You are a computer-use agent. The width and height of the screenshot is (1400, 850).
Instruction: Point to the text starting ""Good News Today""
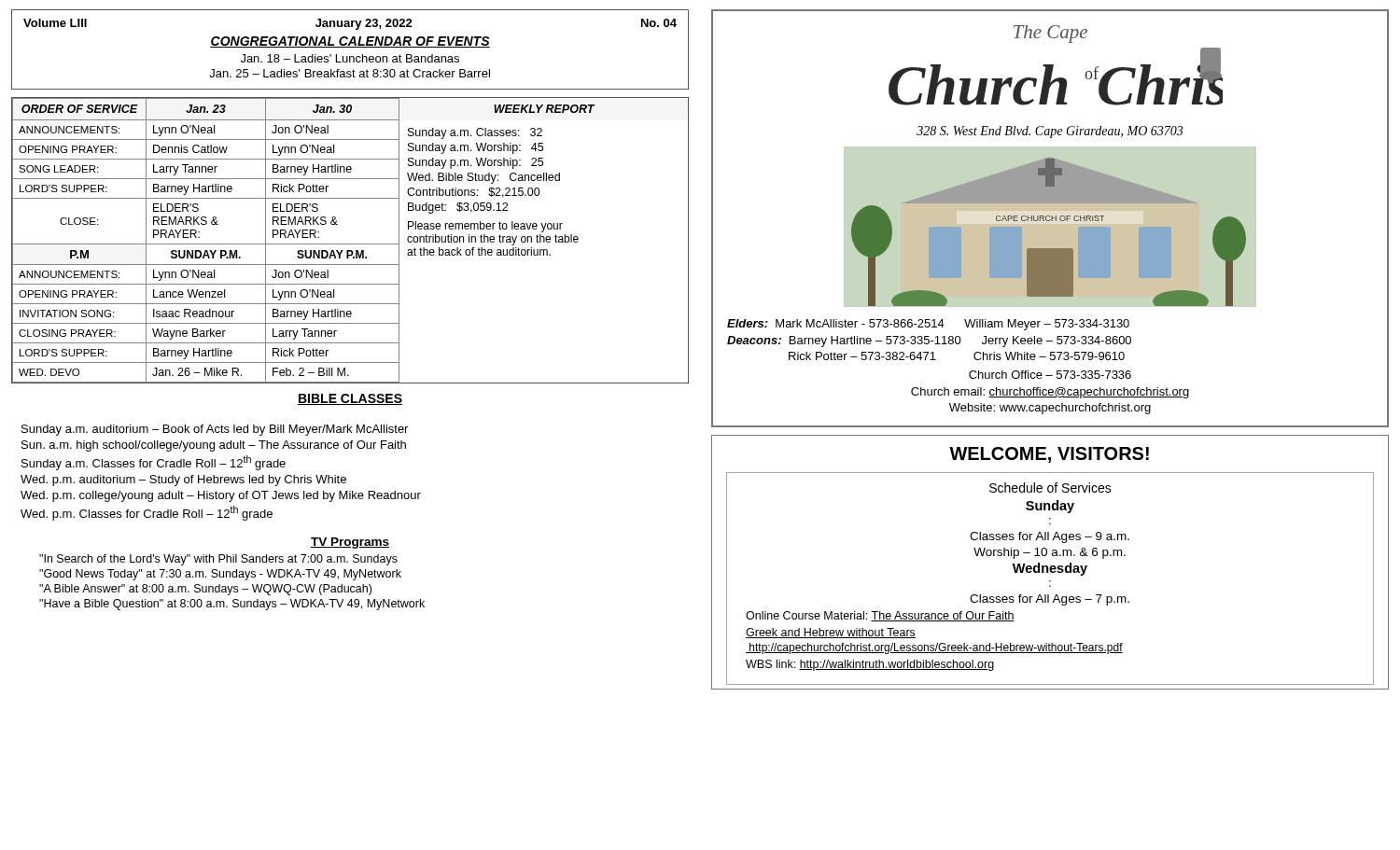click(x=220, y=573)
